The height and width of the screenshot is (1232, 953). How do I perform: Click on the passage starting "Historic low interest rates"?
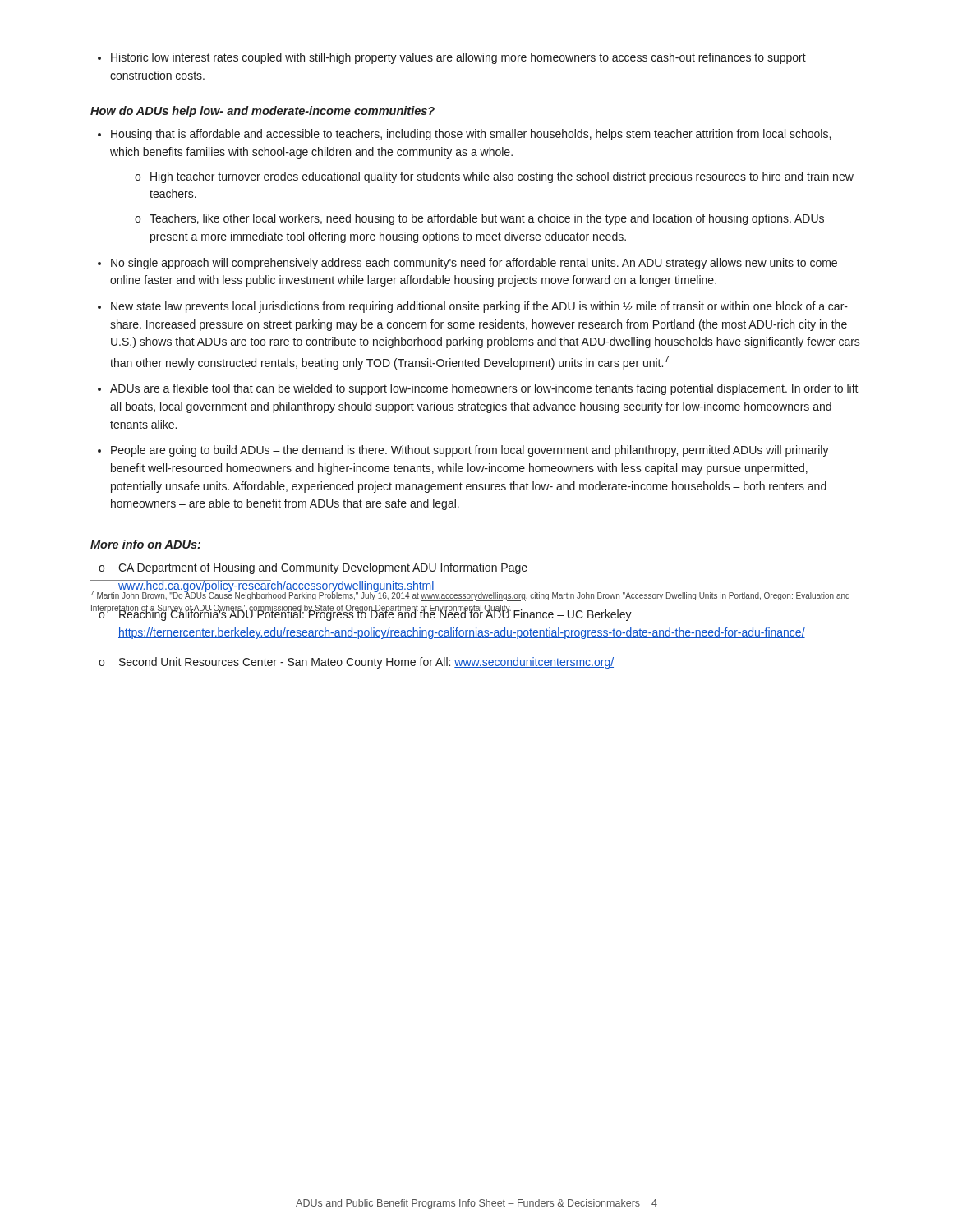[x=476, y=67]
